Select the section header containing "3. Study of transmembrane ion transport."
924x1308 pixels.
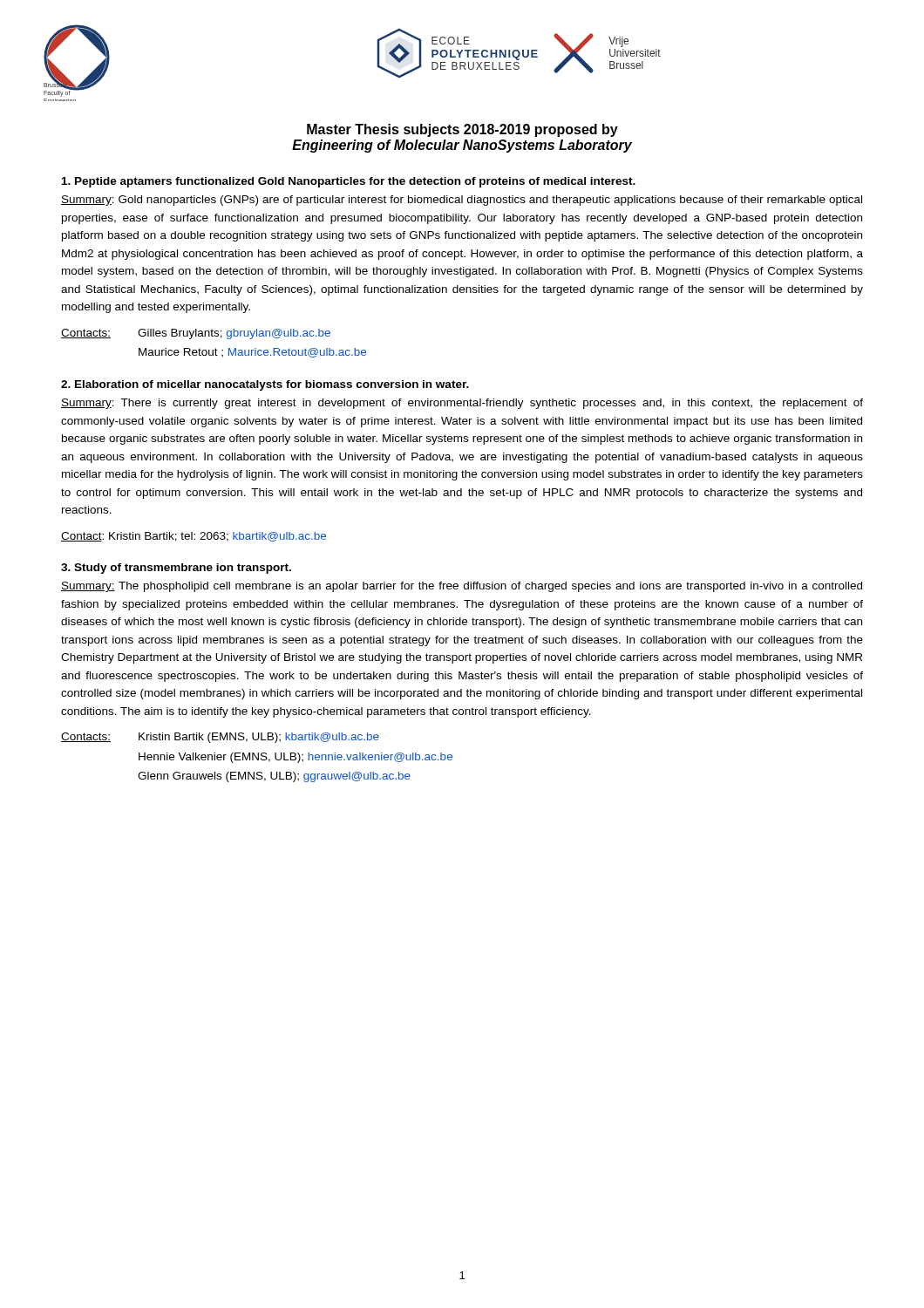point(176,568)
